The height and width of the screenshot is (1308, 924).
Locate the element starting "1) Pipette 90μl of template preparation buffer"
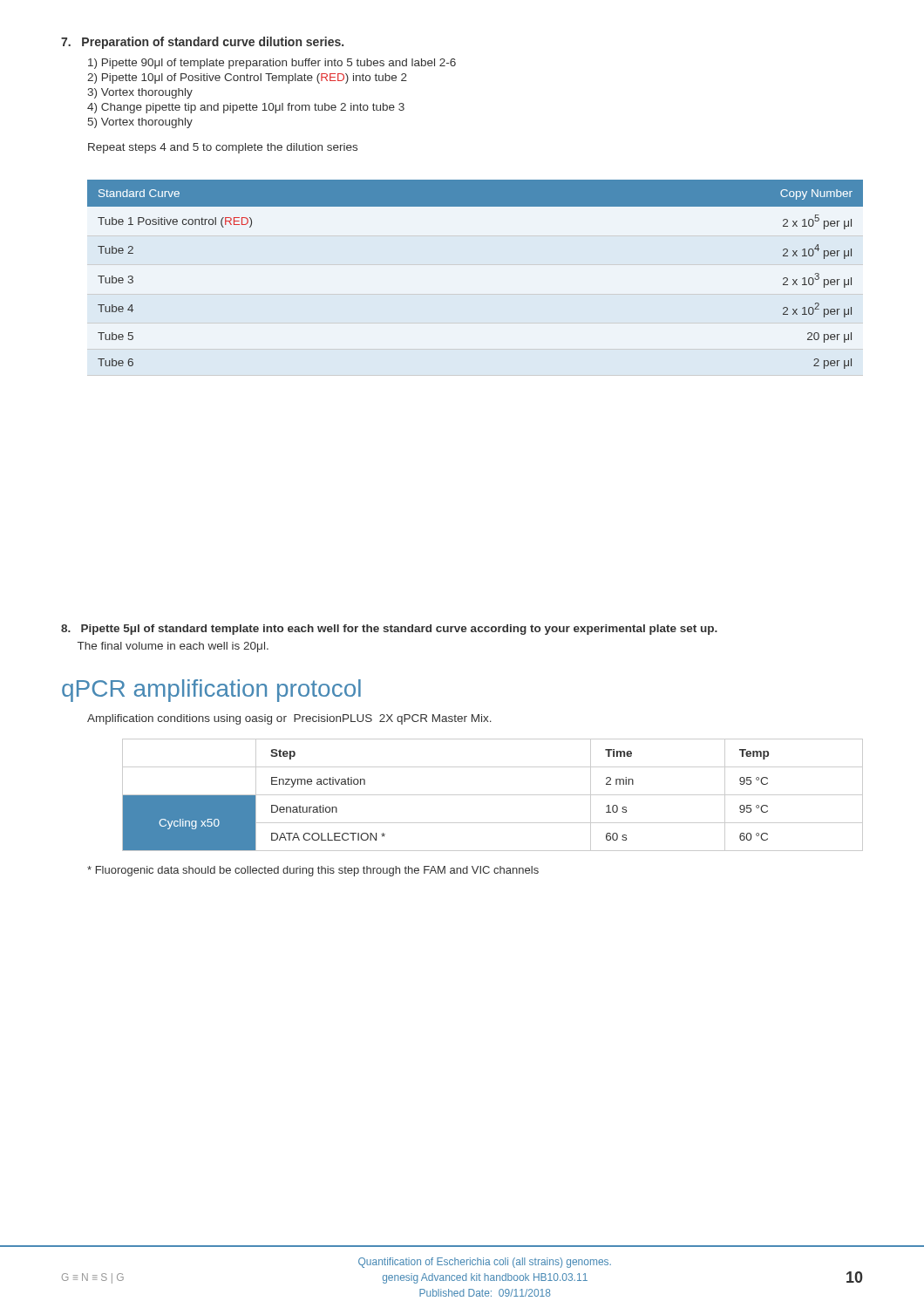click(x=272, y=62)
